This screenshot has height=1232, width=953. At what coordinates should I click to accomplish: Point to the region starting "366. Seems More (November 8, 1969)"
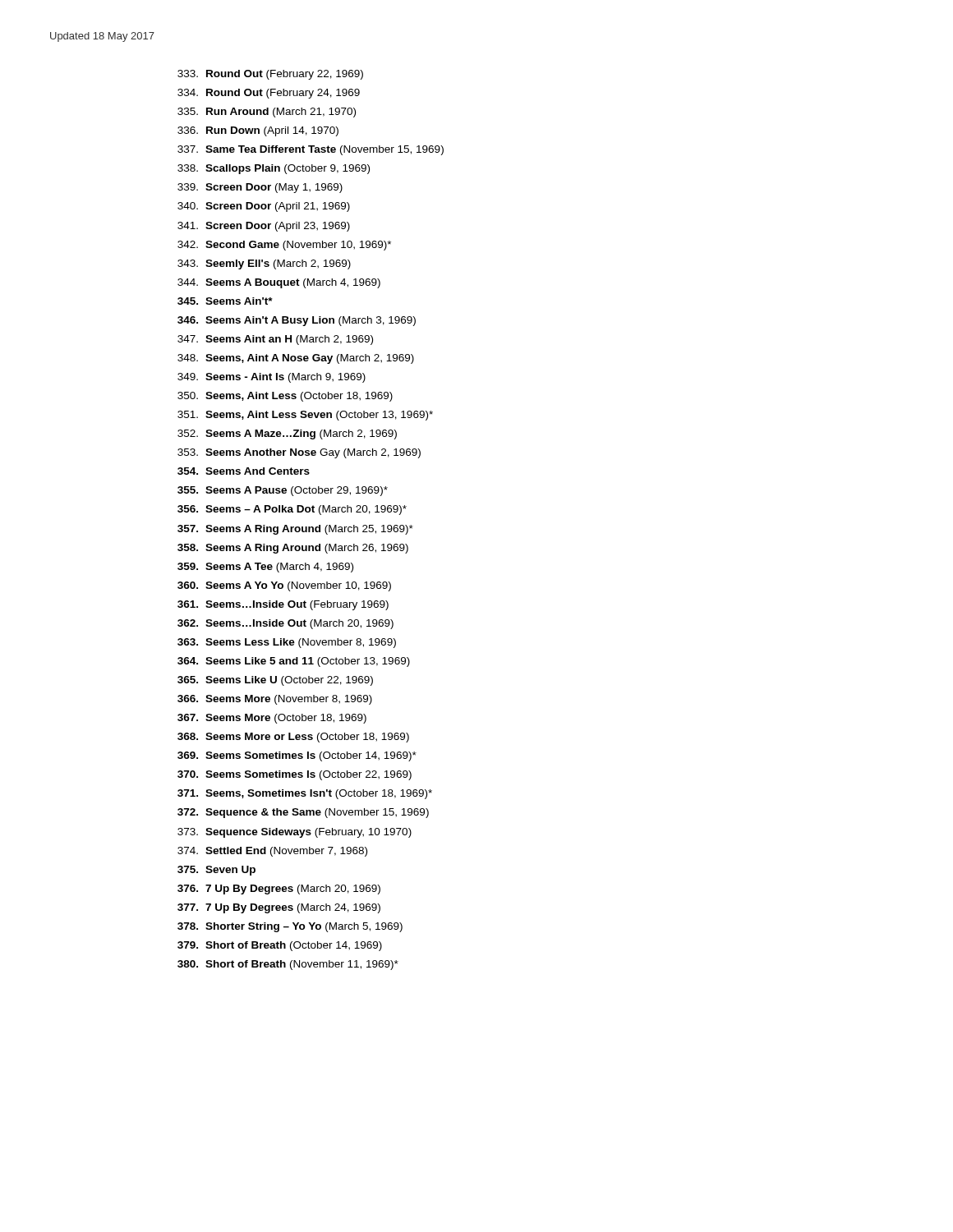[x=275, y=700]
